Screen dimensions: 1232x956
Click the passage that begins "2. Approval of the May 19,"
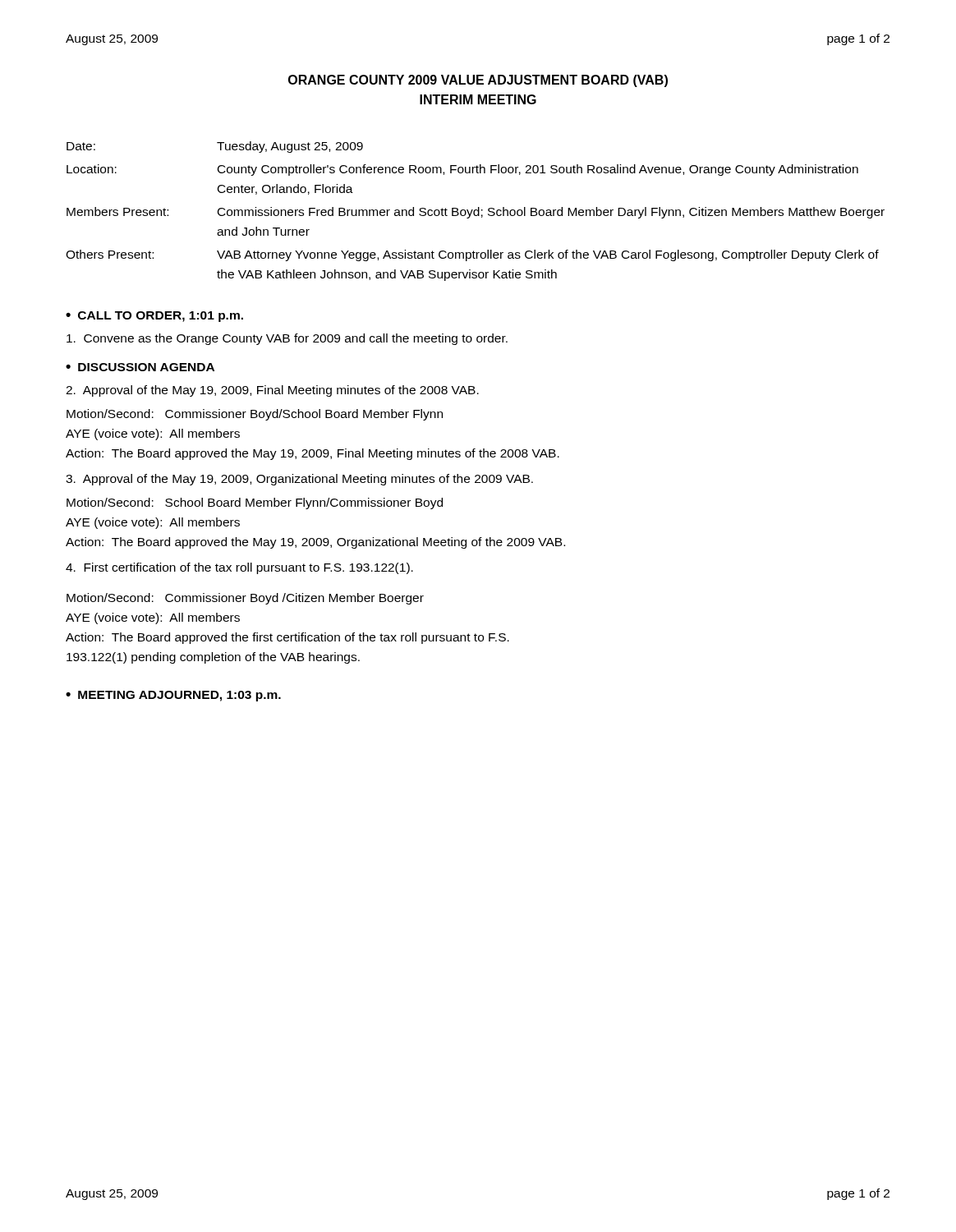pyautogui.click(x=273, y=390)
